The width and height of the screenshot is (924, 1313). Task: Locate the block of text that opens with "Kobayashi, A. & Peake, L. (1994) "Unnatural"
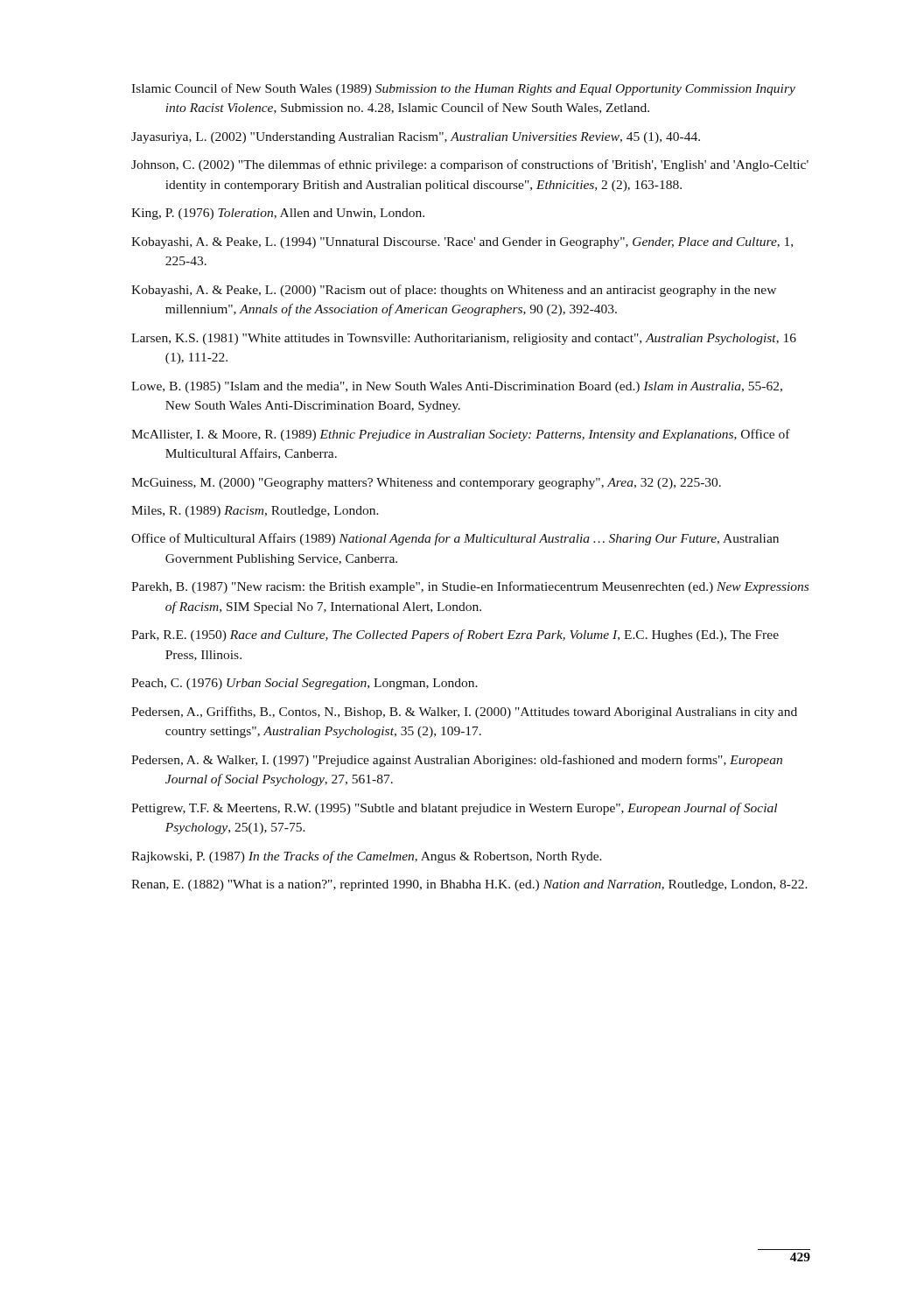tap(463, 251)
